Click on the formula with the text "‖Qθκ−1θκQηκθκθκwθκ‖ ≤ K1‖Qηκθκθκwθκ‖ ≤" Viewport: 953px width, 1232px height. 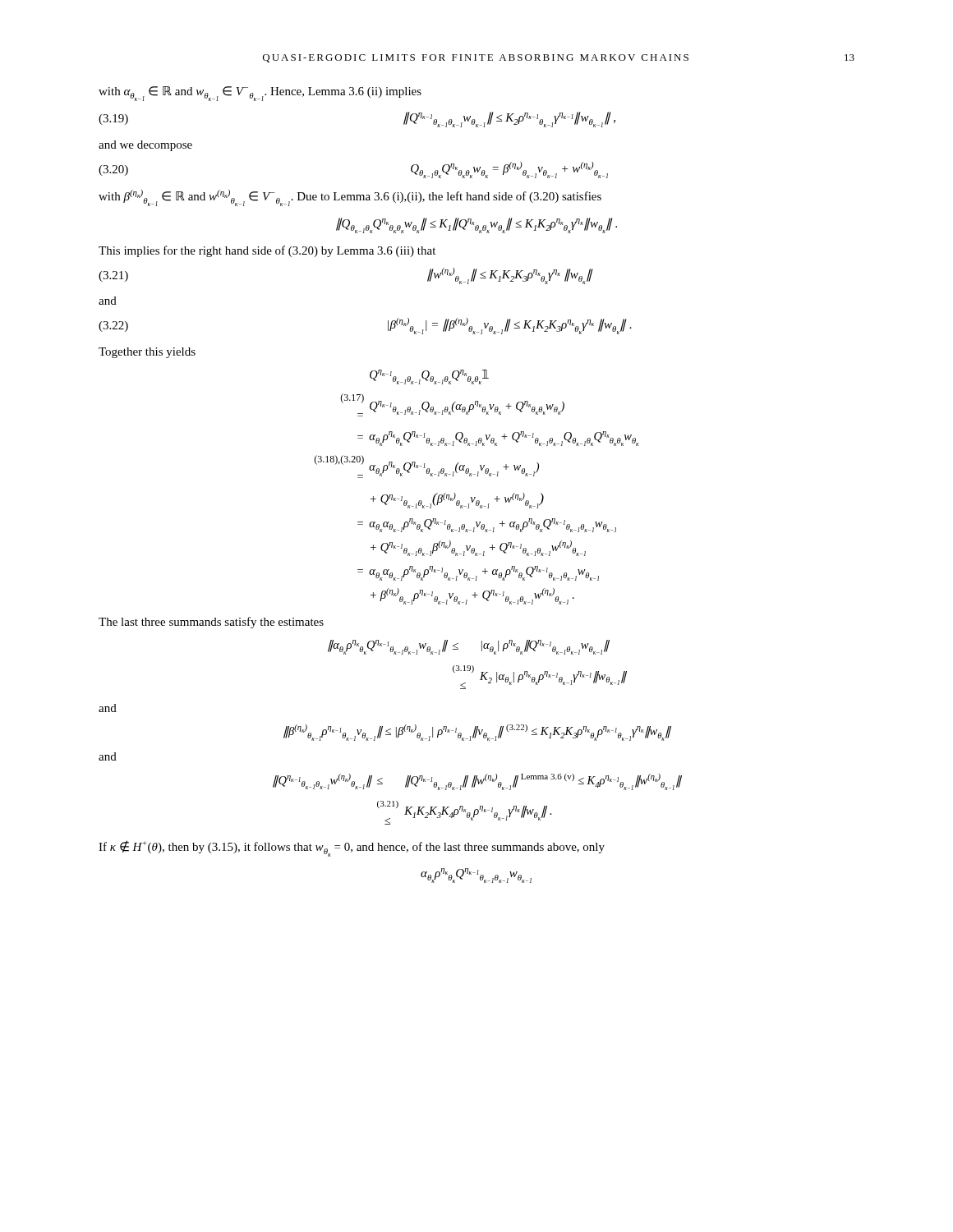pyautogui.click(x=476, y=225)
